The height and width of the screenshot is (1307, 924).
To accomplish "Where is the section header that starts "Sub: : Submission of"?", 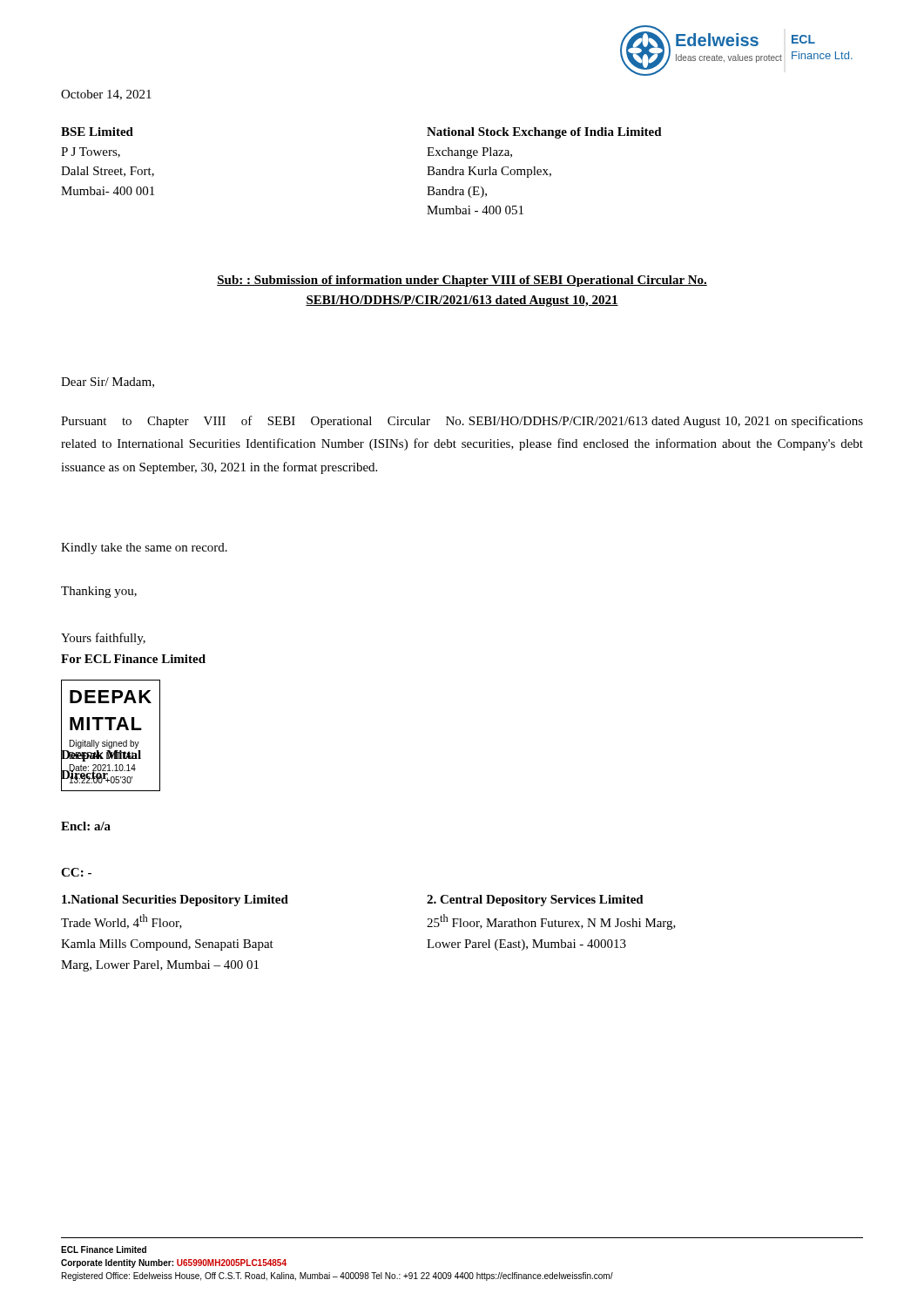I will (462, 290).
